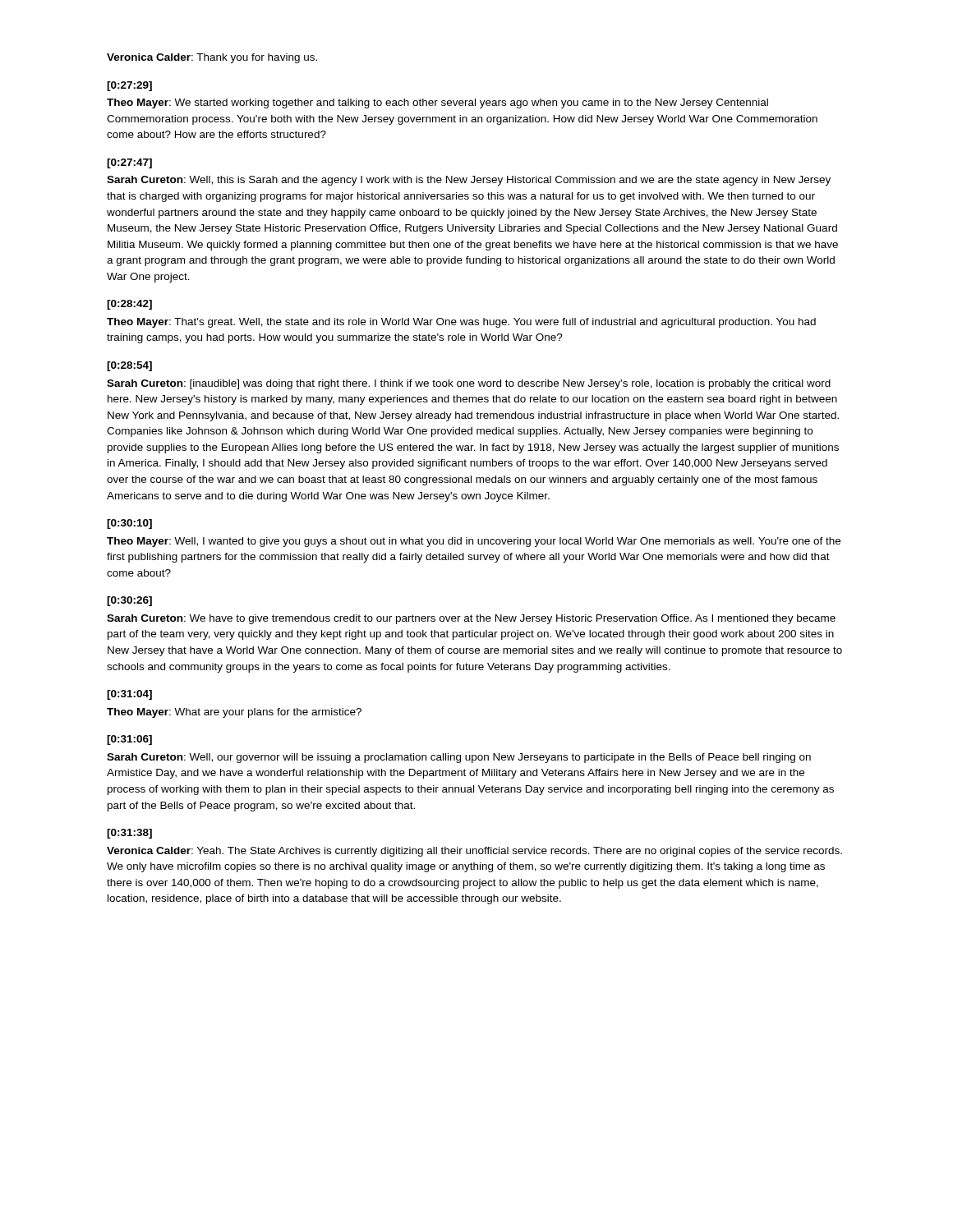
Task: Click the passage that begins "[0:31:38] Veronica Calder: Yeah. The State Archives"
Action: click(476, 865)
